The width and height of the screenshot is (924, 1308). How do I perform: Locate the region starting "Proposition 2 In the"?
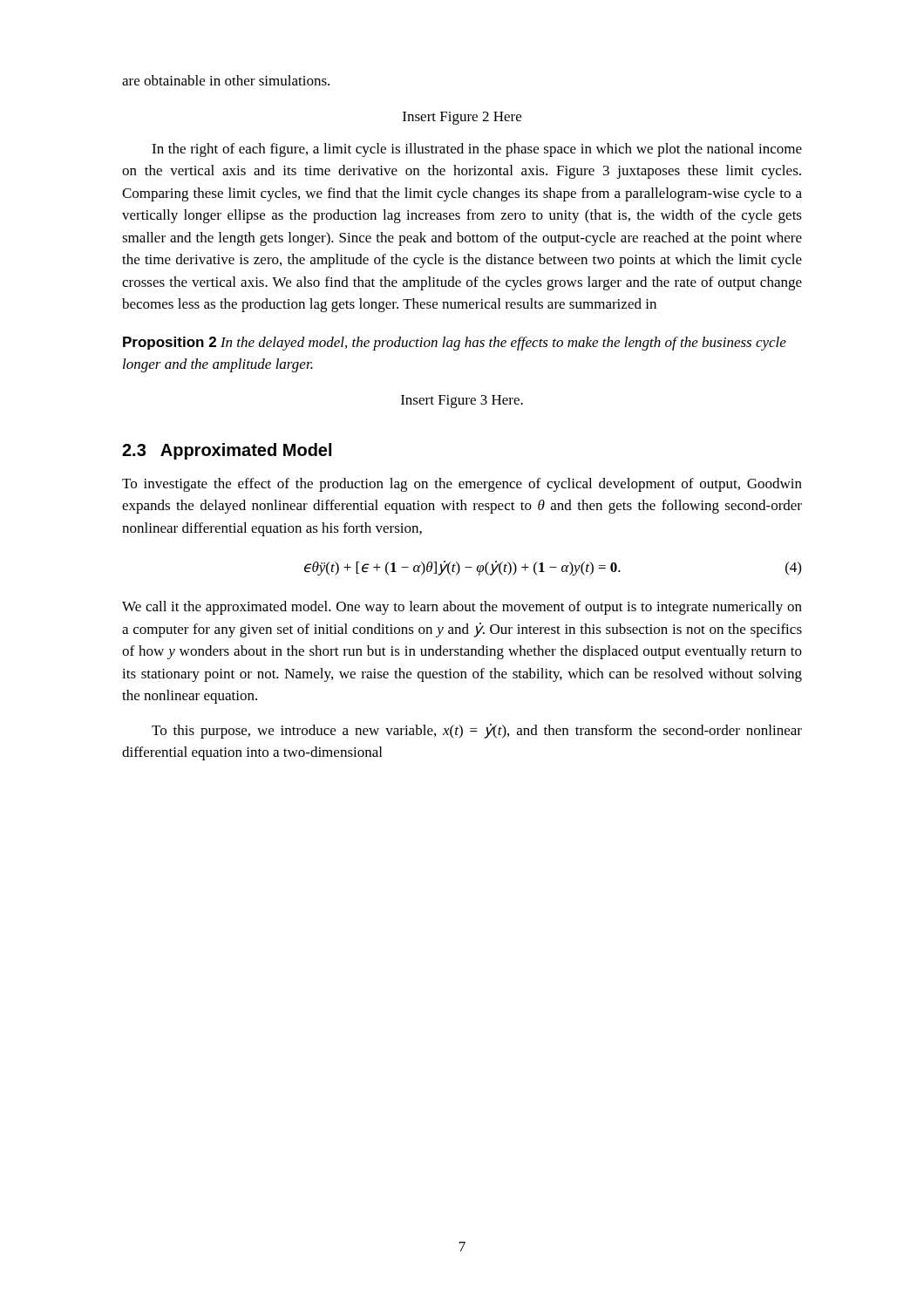point(454,353)
